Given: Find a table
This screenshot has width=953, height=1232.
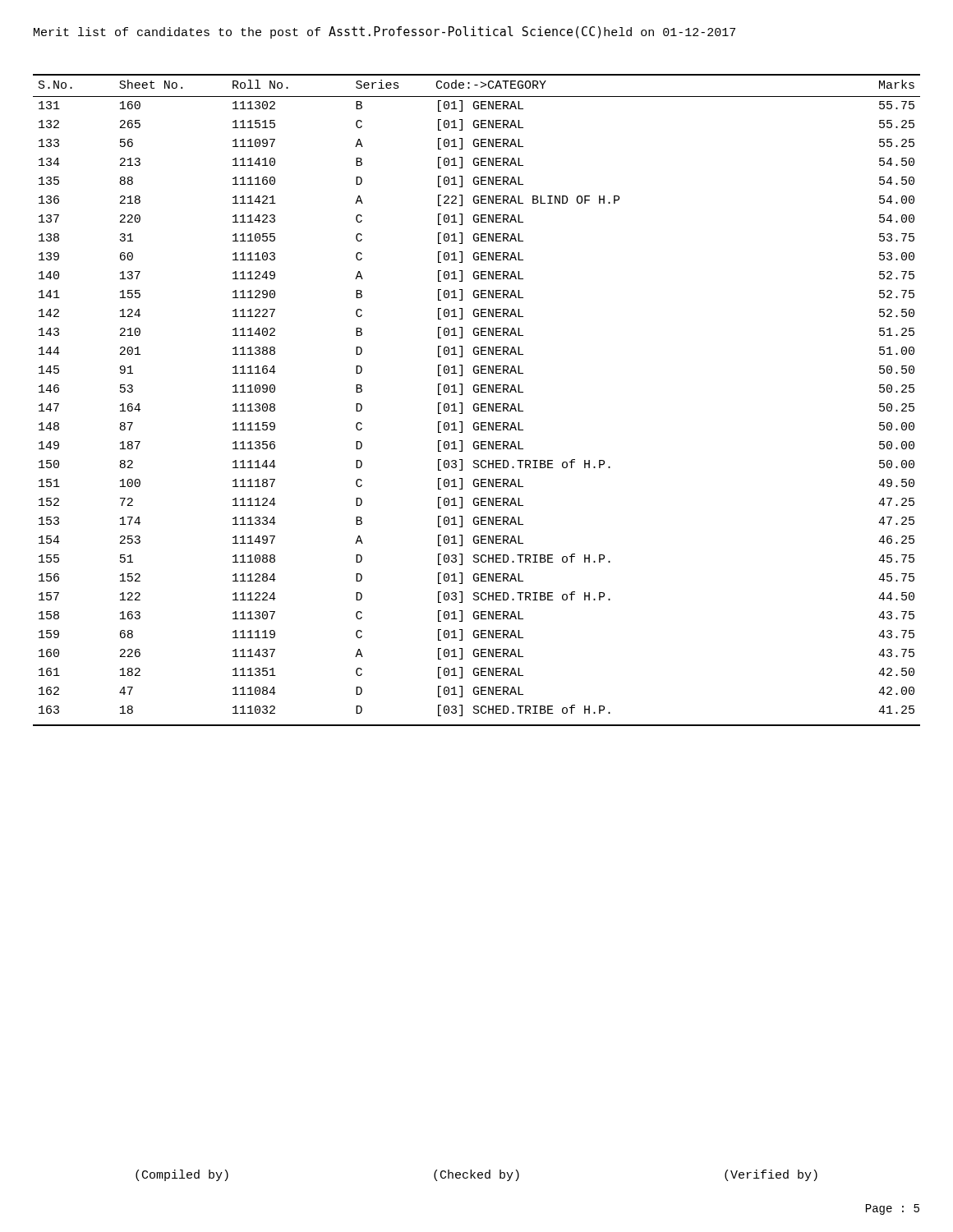Looking at the screenshot, I should (476, 403).
